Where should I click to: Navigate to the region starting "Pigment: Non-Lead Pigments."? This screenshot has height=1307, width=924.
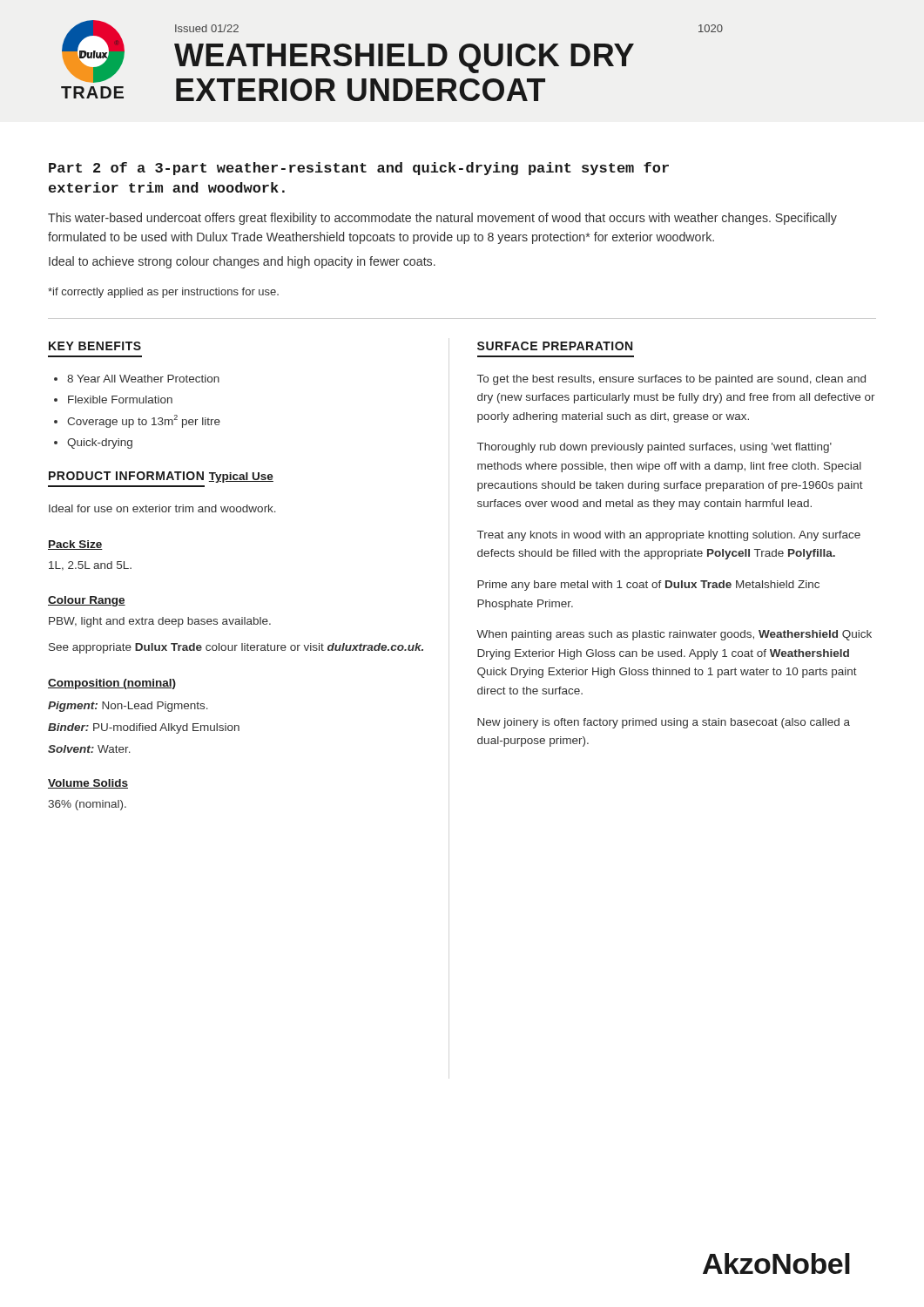pos(128,705)
